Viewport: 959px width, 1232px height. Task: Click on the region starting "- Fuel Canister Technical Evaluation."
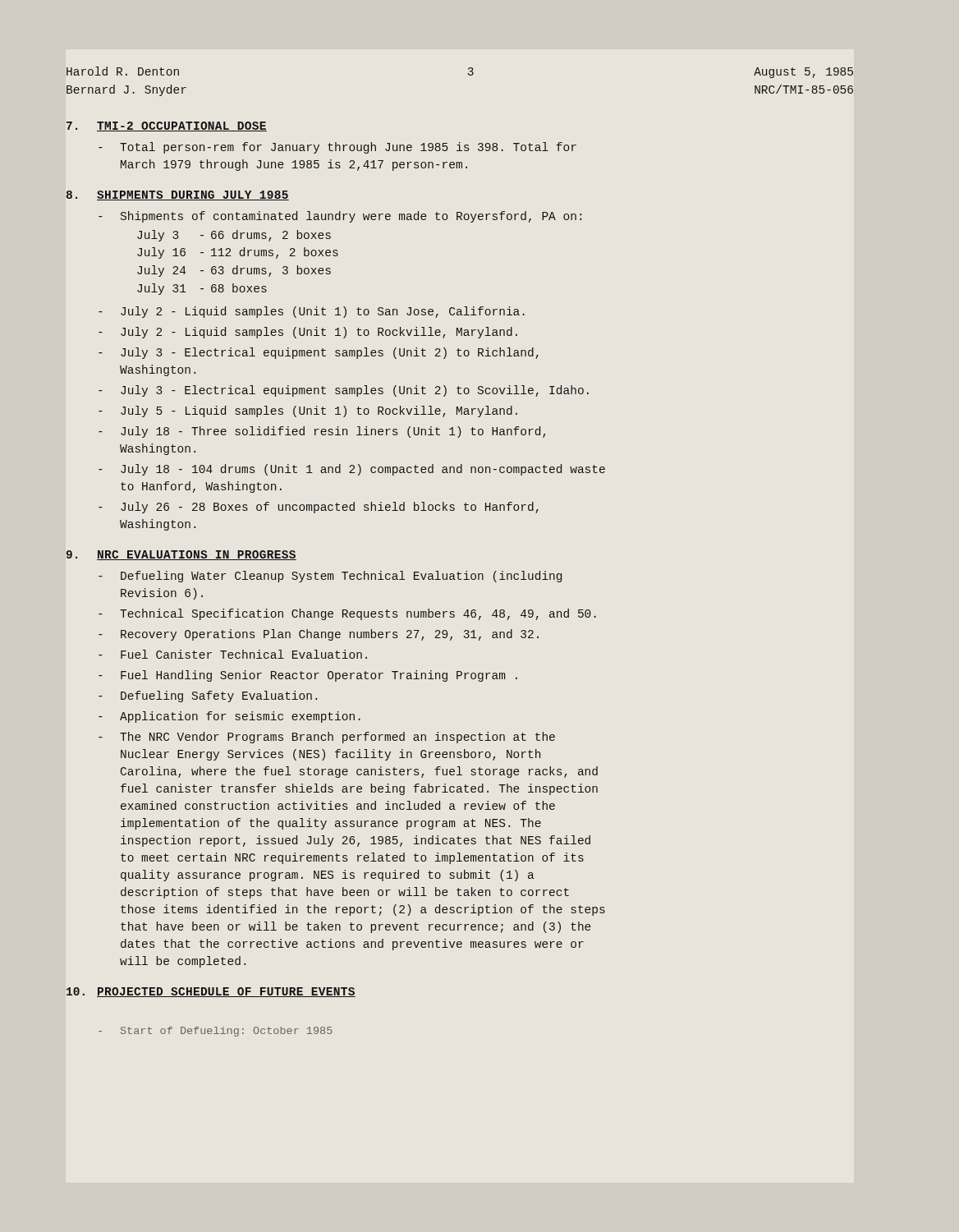tap(233, 654)
